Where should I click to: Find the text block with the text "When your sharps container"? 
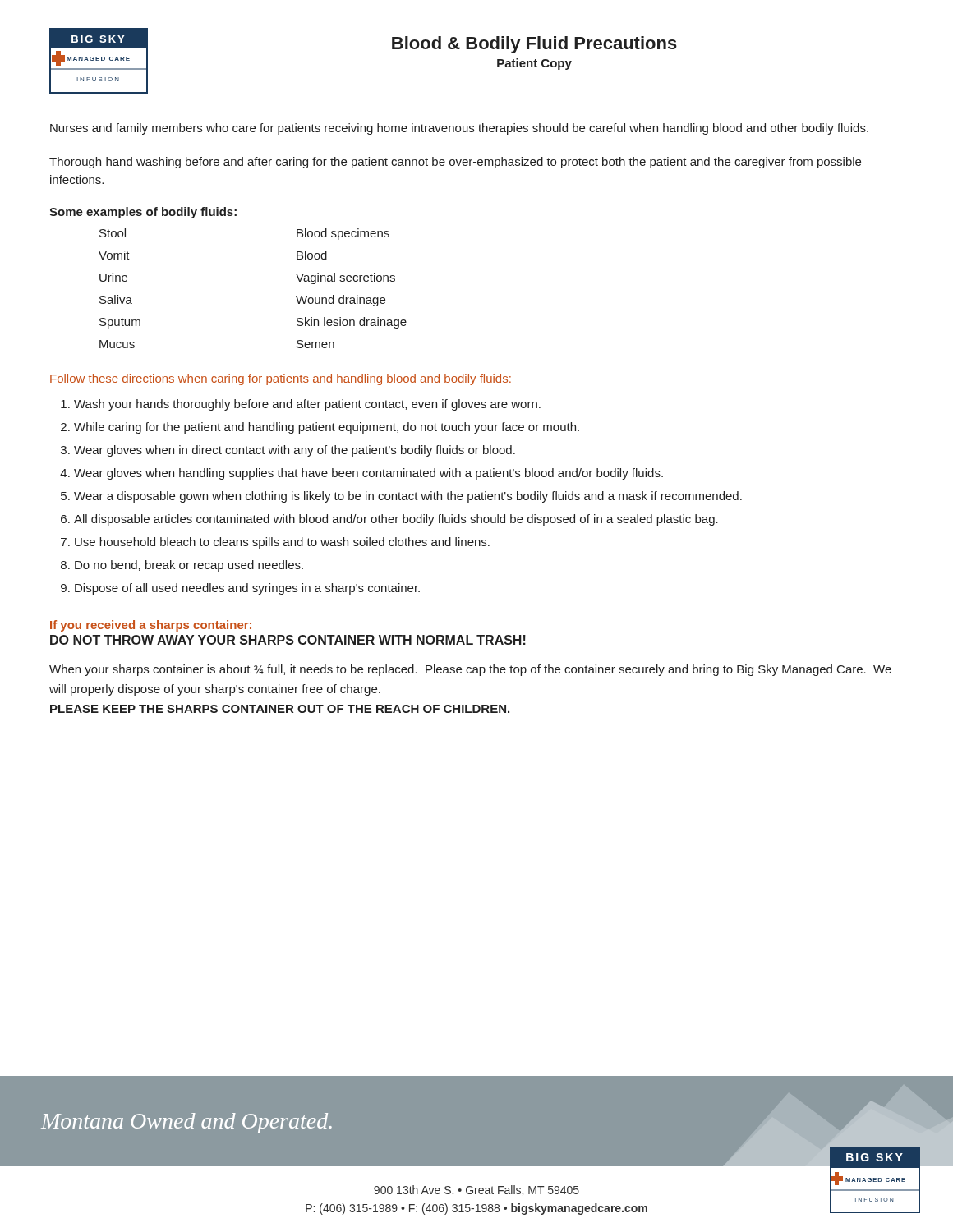(470, 670)
